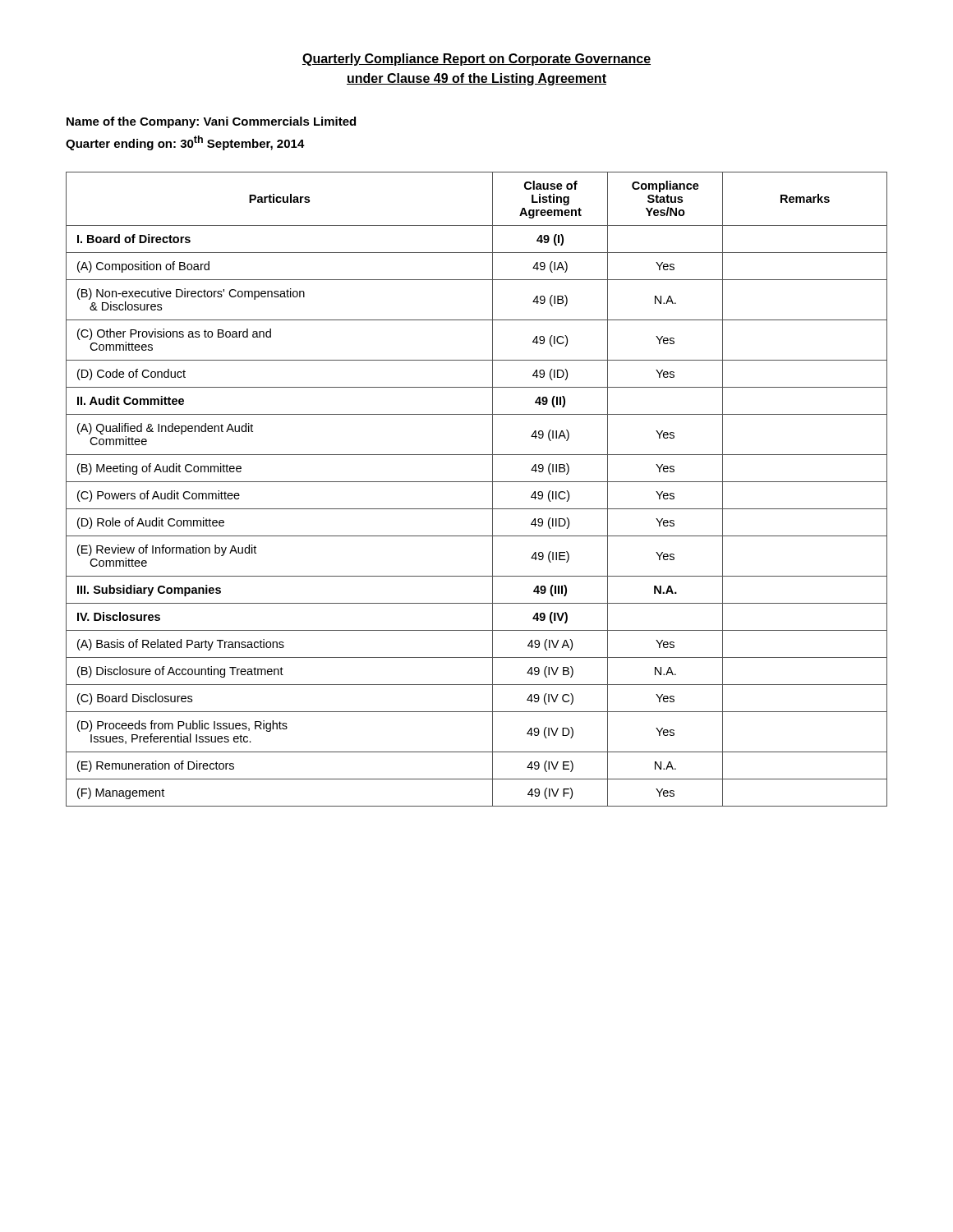Locate the title that opens with "Quarterly Compliance Report on Corporate Governanceunder Clause"
The image size is (953, 1232).
pyautogui.click(x=476, y=69)
